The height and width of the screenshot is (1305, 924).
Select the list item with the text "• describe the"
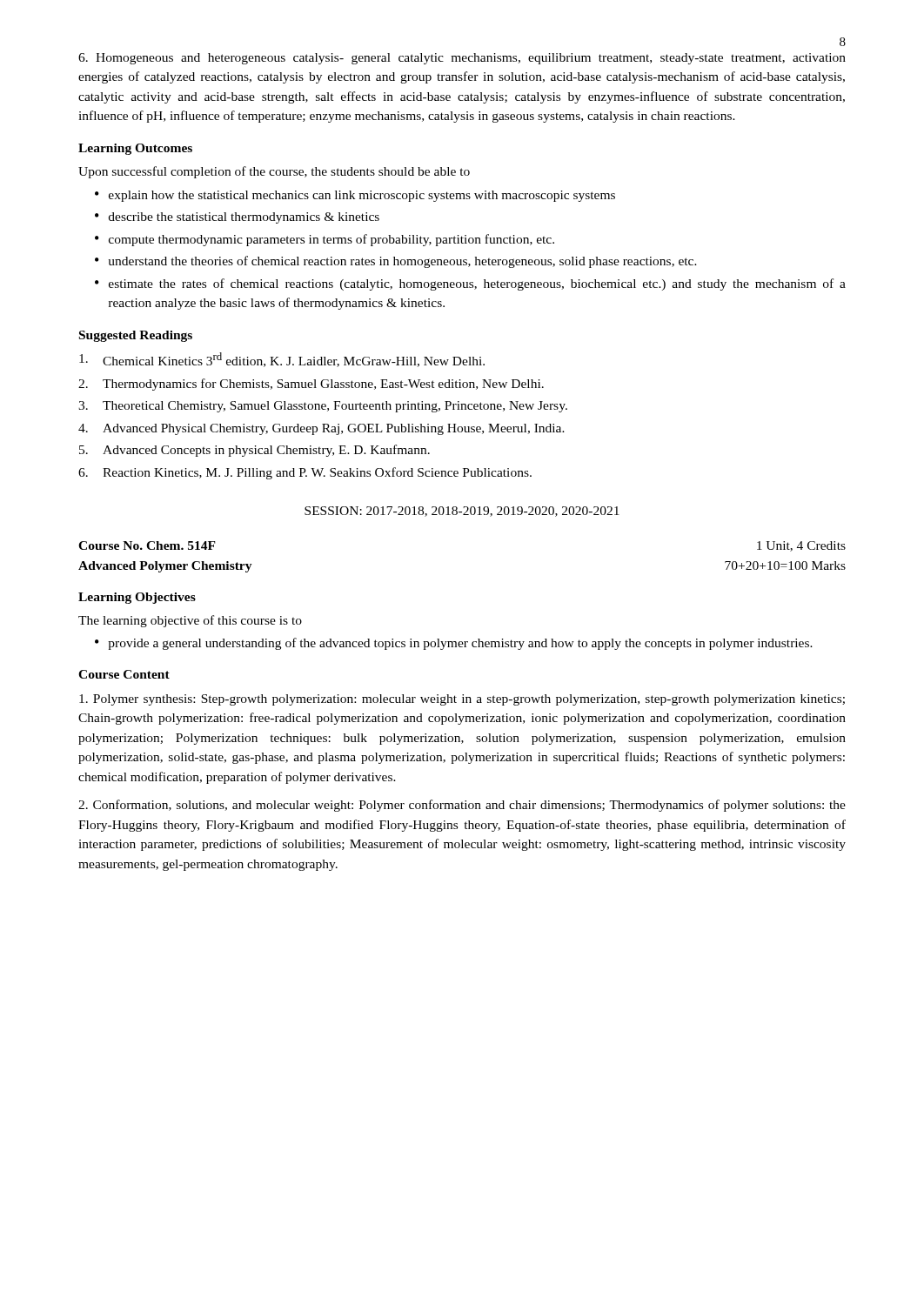click(237, 217)
